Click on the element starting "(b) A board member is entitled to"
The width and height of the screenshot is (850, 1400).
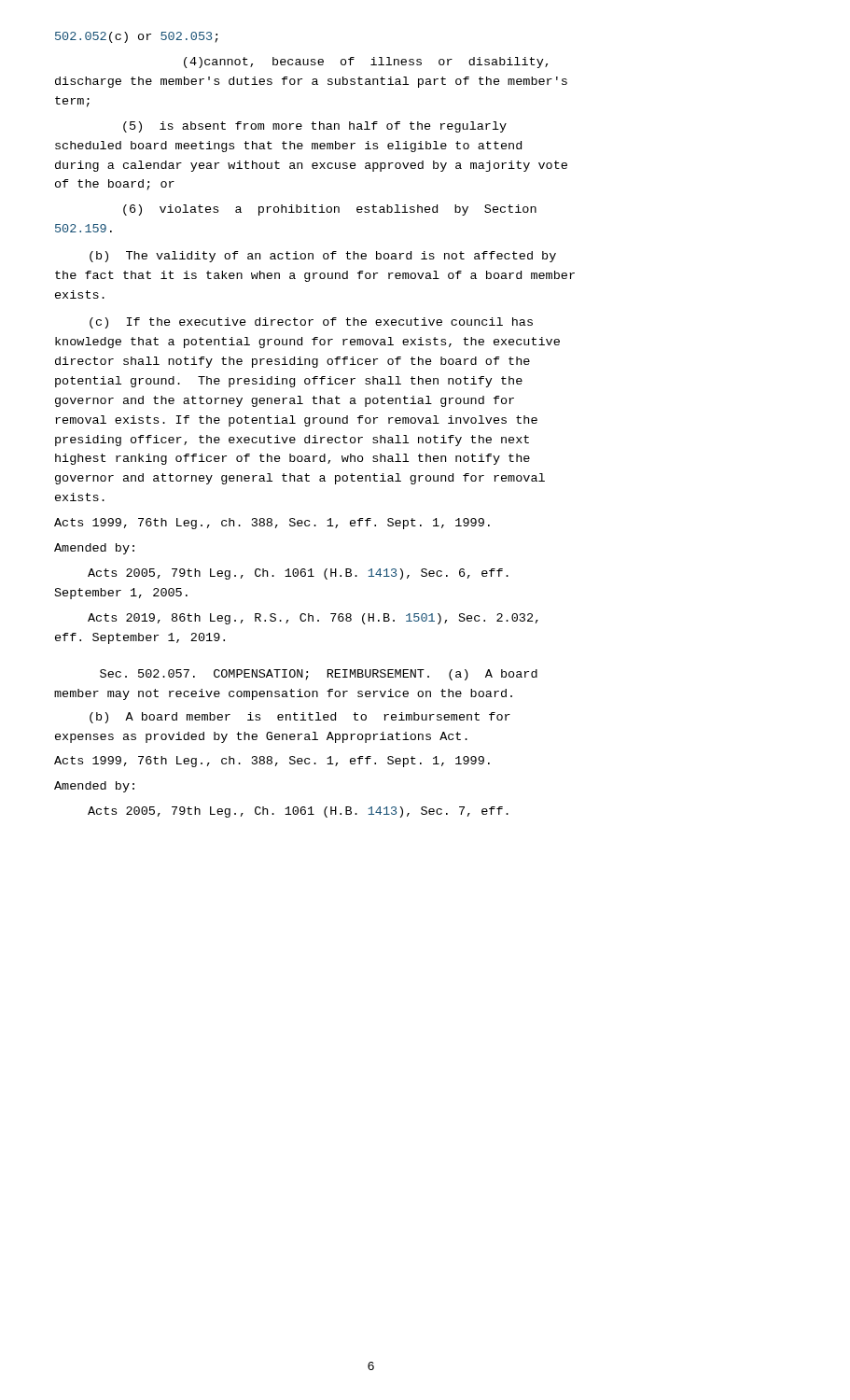pyautogui.click(x=425, y=728)
